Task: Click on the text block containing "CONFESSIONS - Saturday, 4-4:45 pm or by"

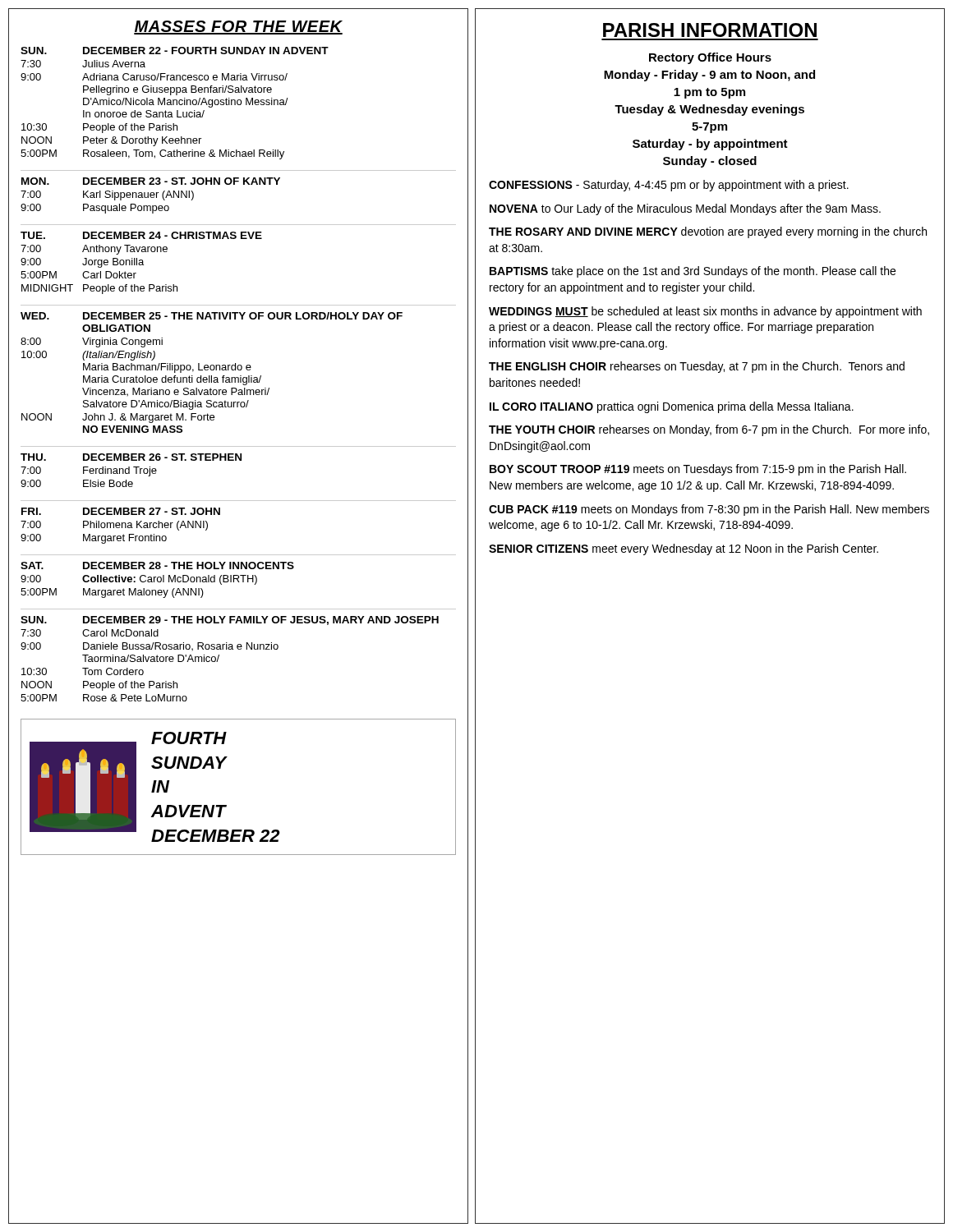Action: click(669, 185)
